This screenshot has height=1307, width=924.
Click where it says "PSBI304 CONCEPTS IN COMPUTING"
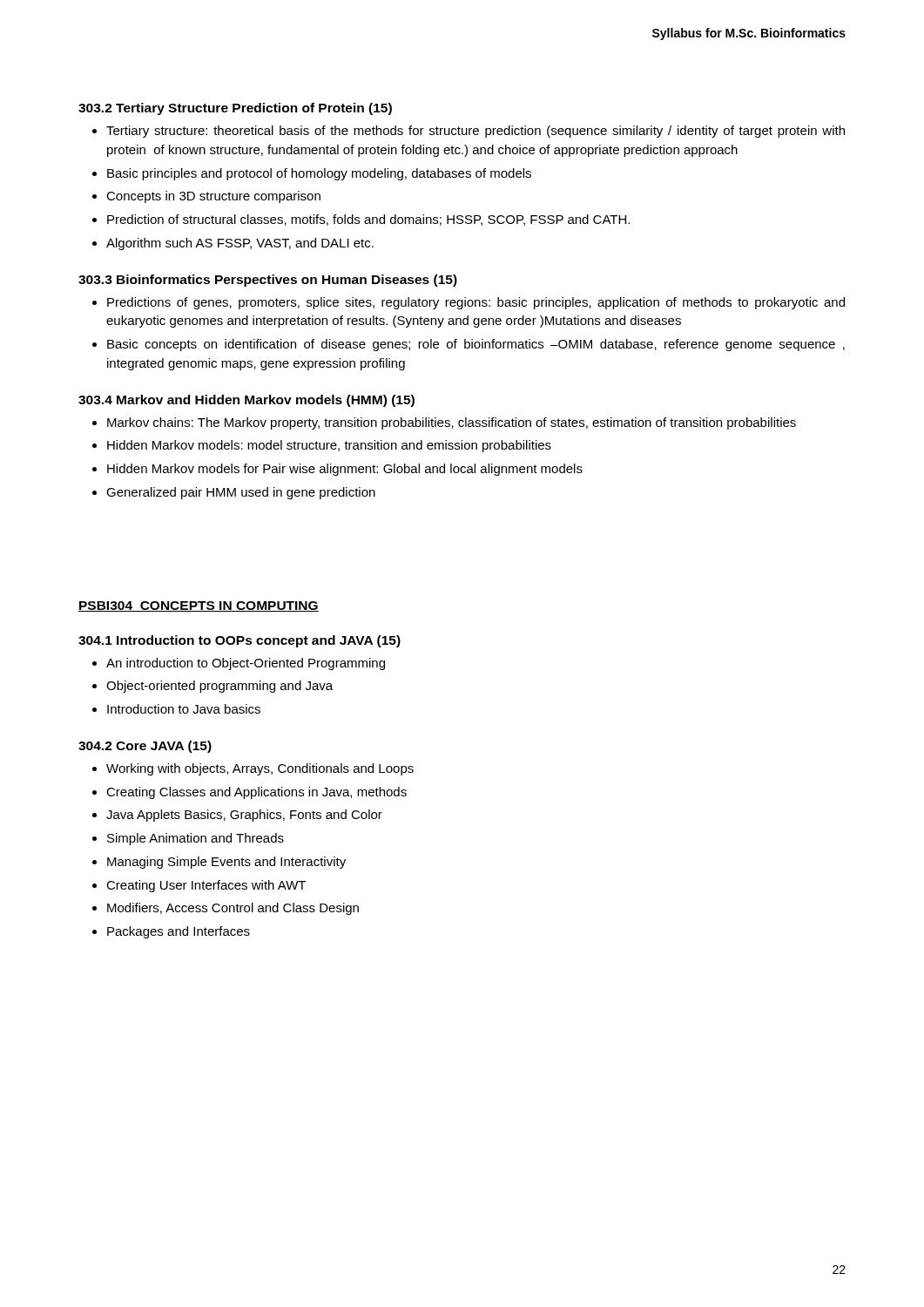(198, 605)
